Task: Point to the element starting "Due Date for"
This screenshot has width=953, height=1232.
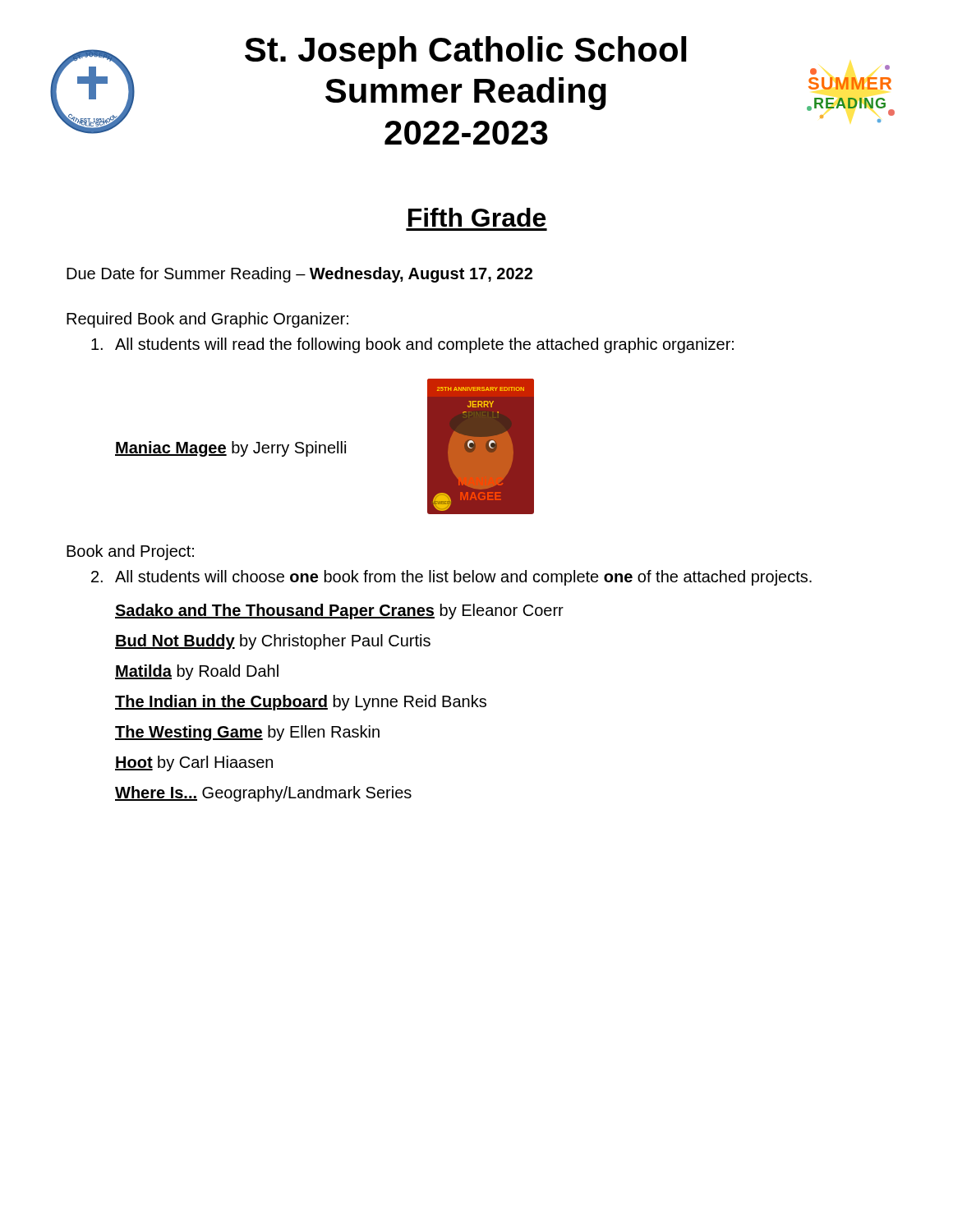Action: click(x=299, y=274)
